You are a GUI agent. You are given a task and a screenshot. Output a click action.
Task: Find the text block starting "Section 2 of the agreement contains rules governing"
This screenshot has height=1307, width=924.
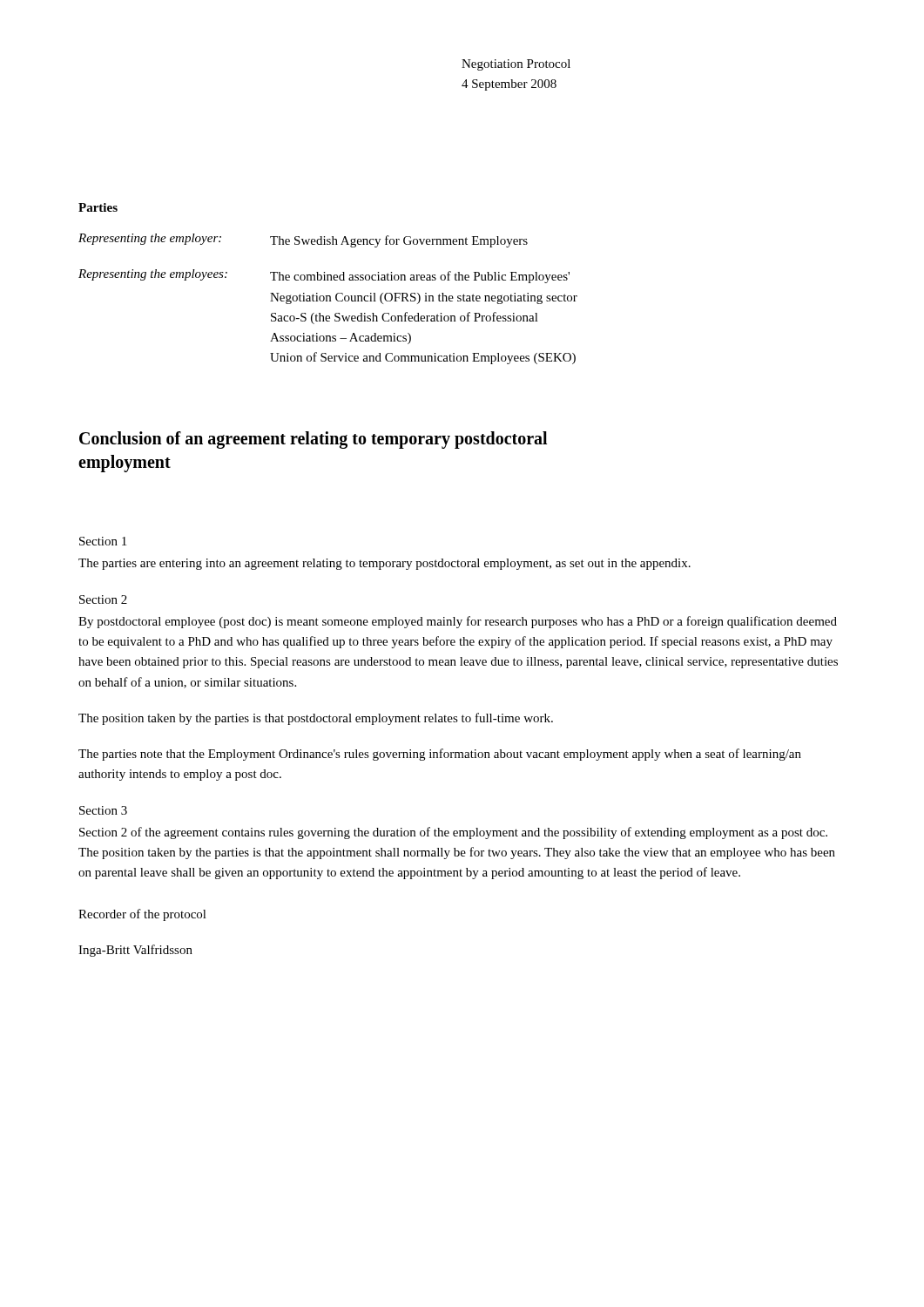457,852
